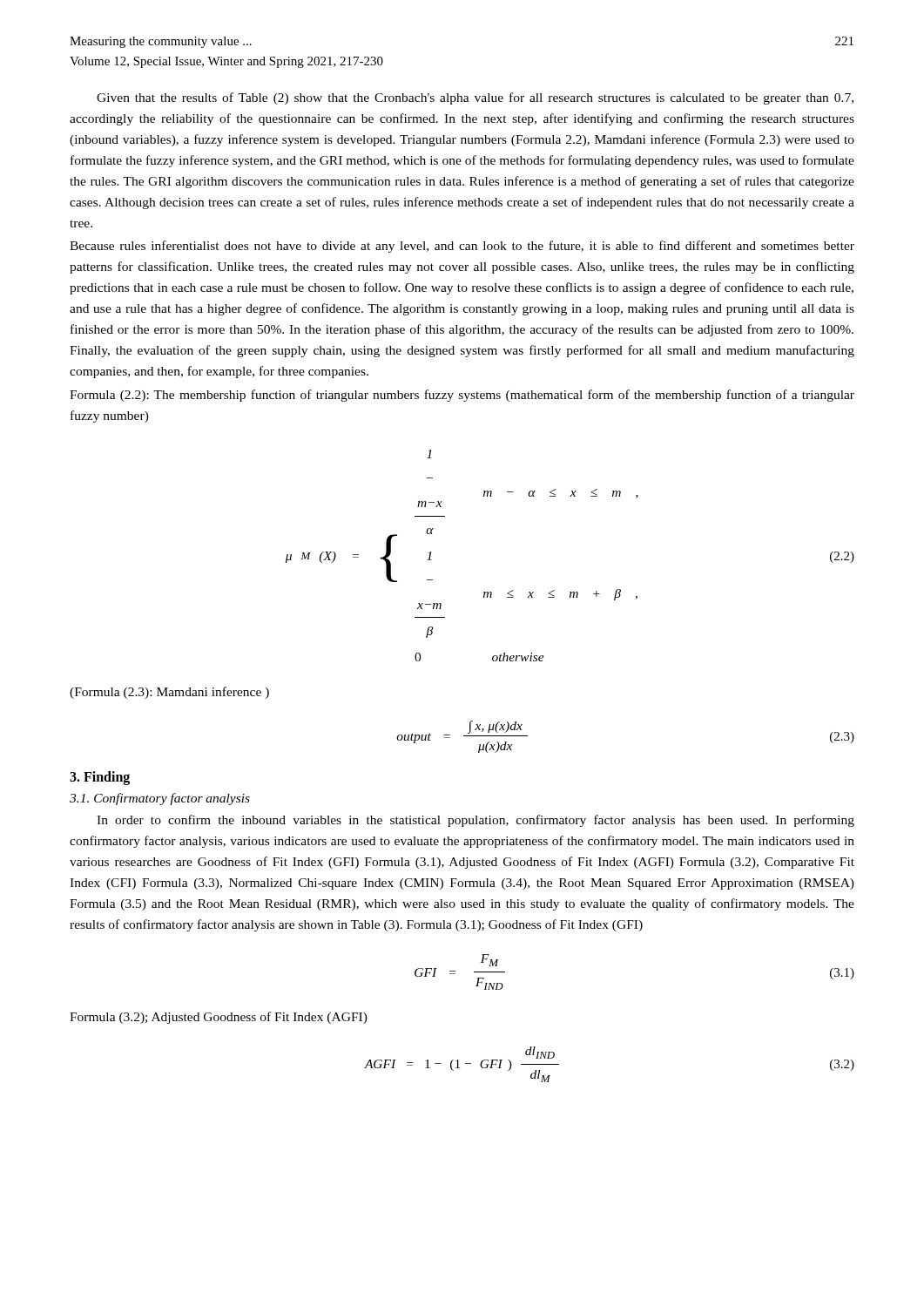The width and height of the screenshot is (924, 1307).
Task: Find the text block starting "μM(X) = { 1 − m−x α"
Action: (429, 454)
